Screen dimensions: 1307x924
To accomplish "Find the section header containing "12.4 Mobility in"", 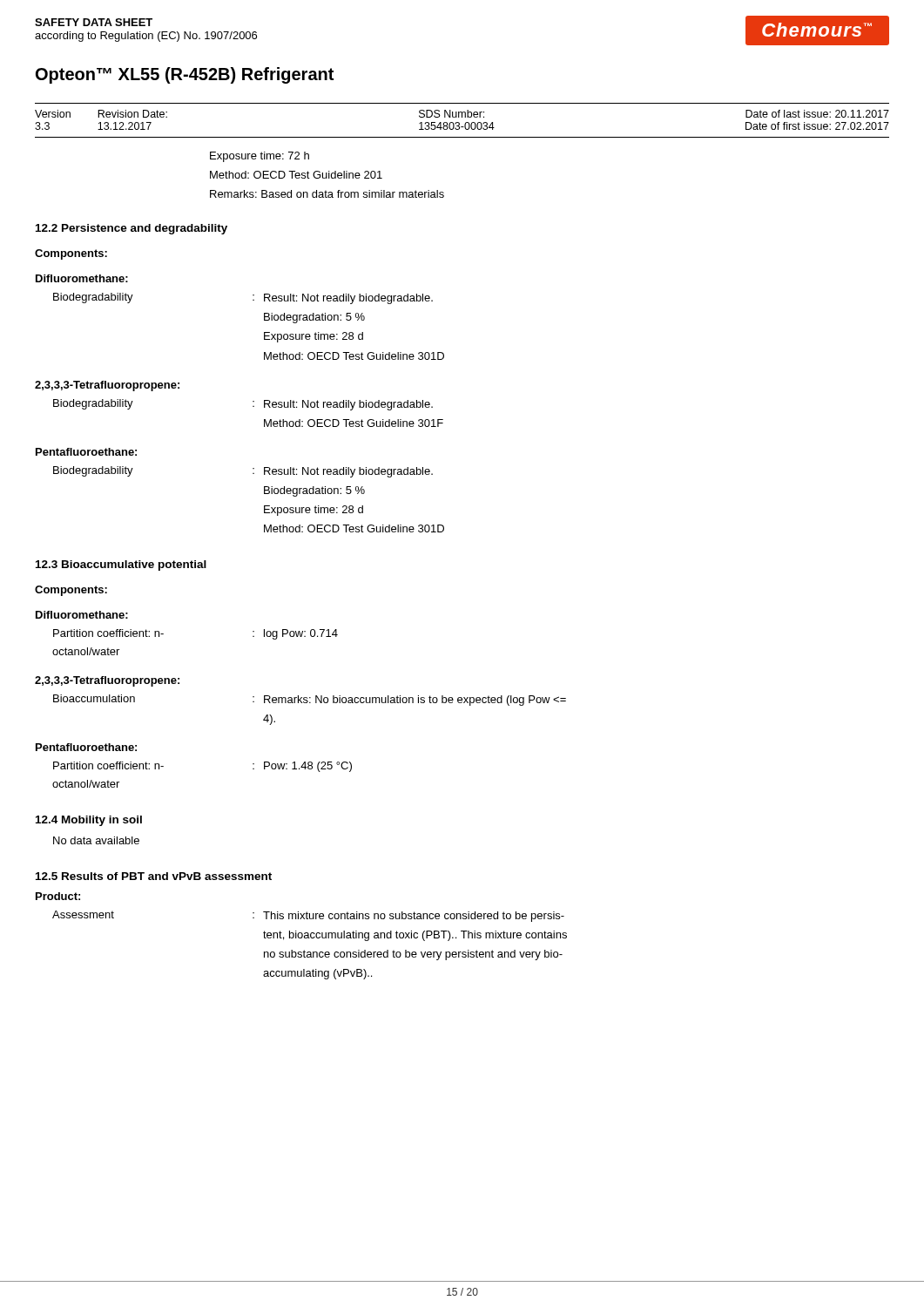I will (89, 819).
